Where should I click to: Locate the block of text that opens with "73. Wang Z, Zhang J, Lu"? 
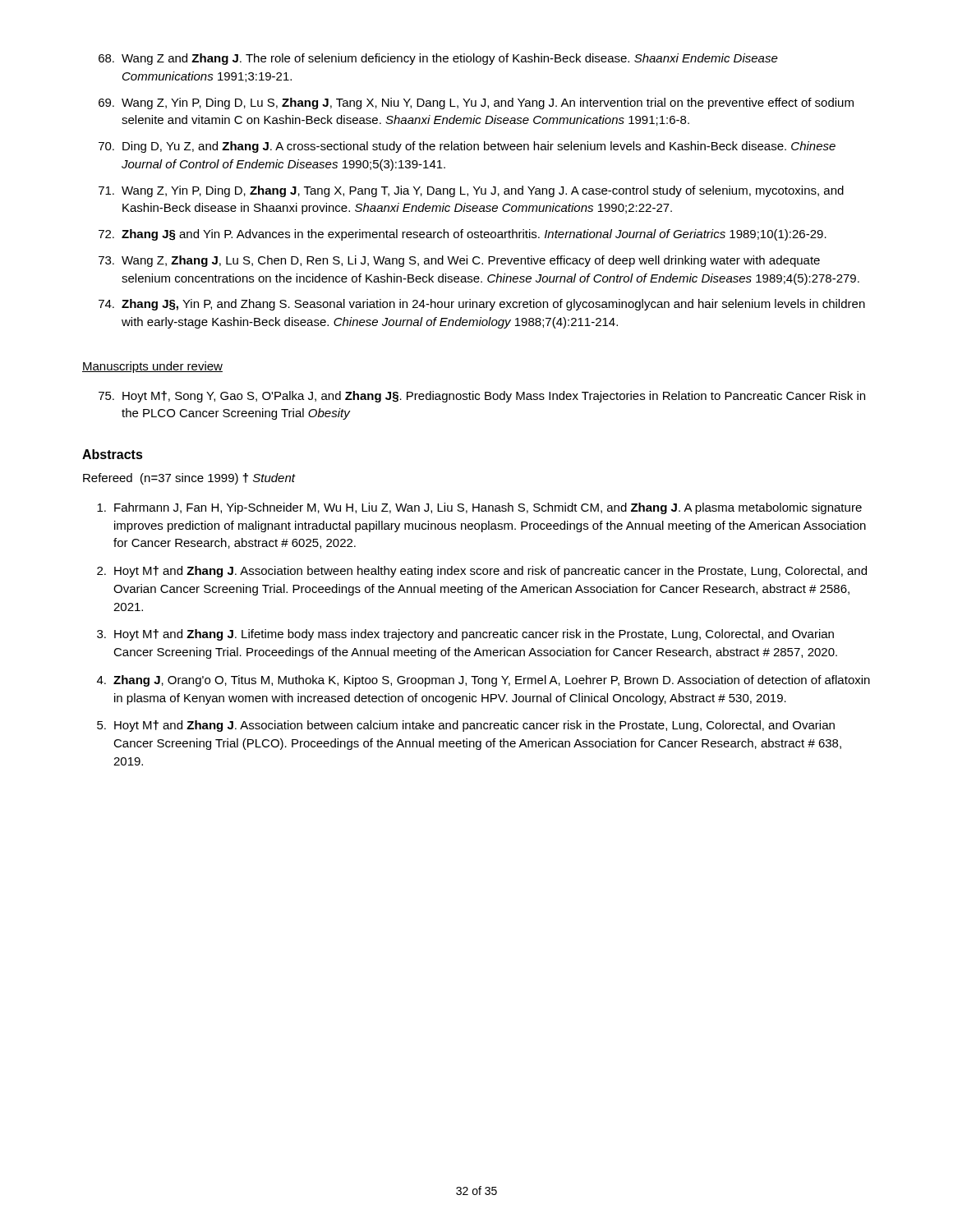(476, 269)
